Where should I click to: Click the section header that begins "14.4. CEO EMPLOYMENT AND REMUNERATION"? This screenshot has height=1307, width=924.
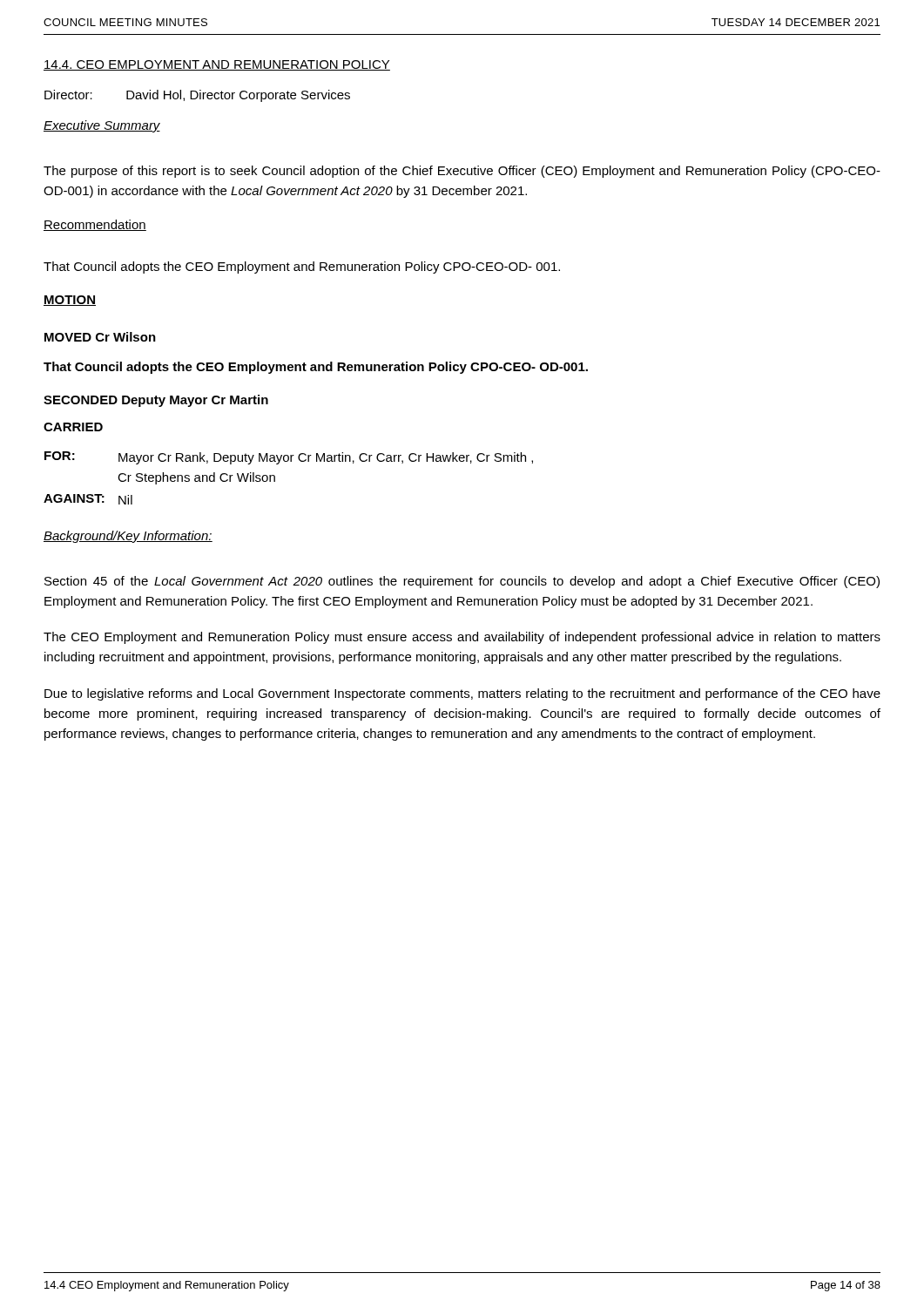pos(217,64)
